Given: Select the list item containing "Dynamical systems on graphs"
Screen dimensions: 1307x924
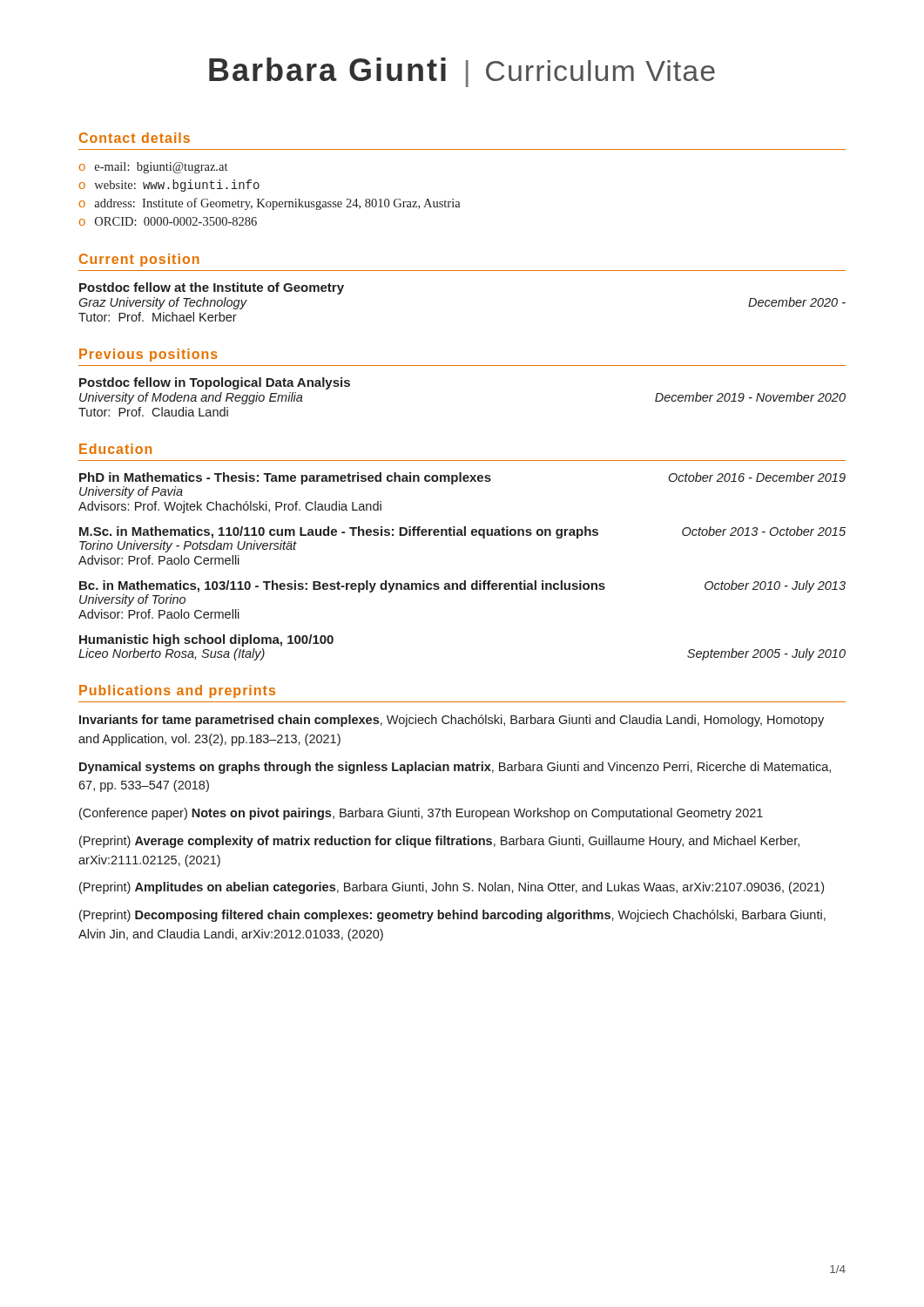Looking at the screenshot, I should [455, 776].
